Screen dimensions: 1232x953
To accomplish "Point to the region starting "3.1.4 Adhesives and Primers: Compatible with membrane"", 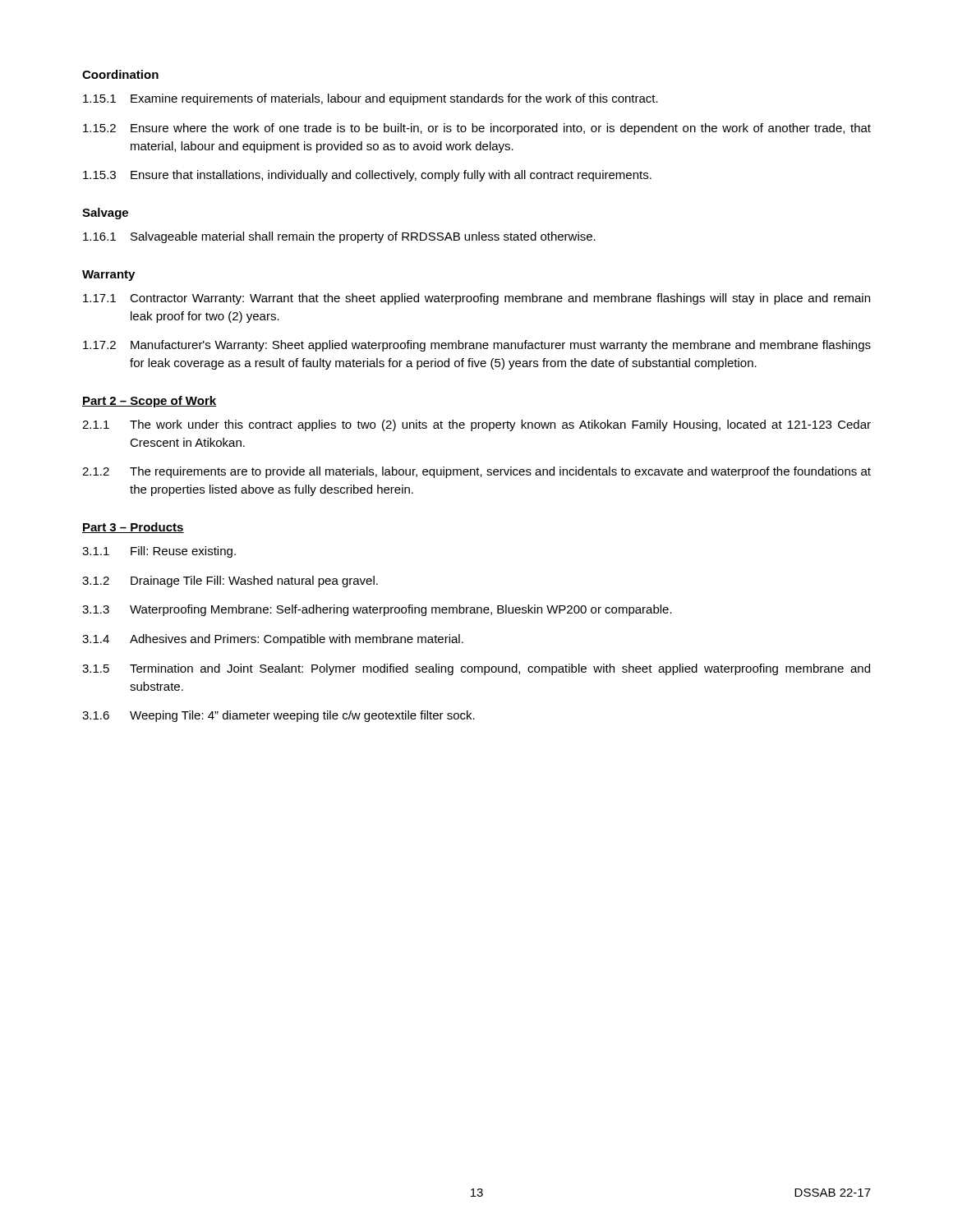I will pyautogui.click(x=273, y=640).
